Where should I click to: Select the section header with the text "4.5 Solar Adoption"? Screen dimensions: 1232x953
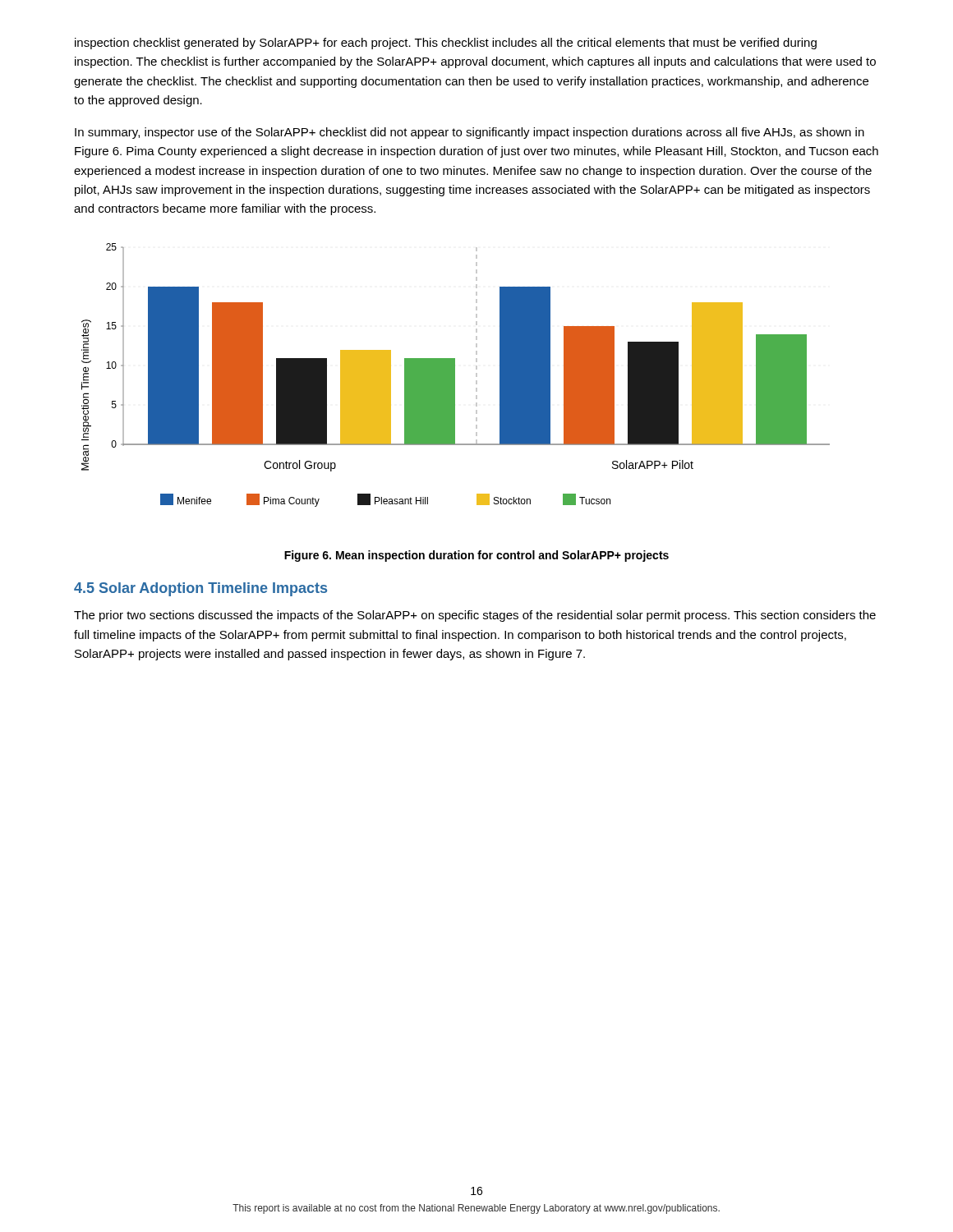(x=201, y=588)
